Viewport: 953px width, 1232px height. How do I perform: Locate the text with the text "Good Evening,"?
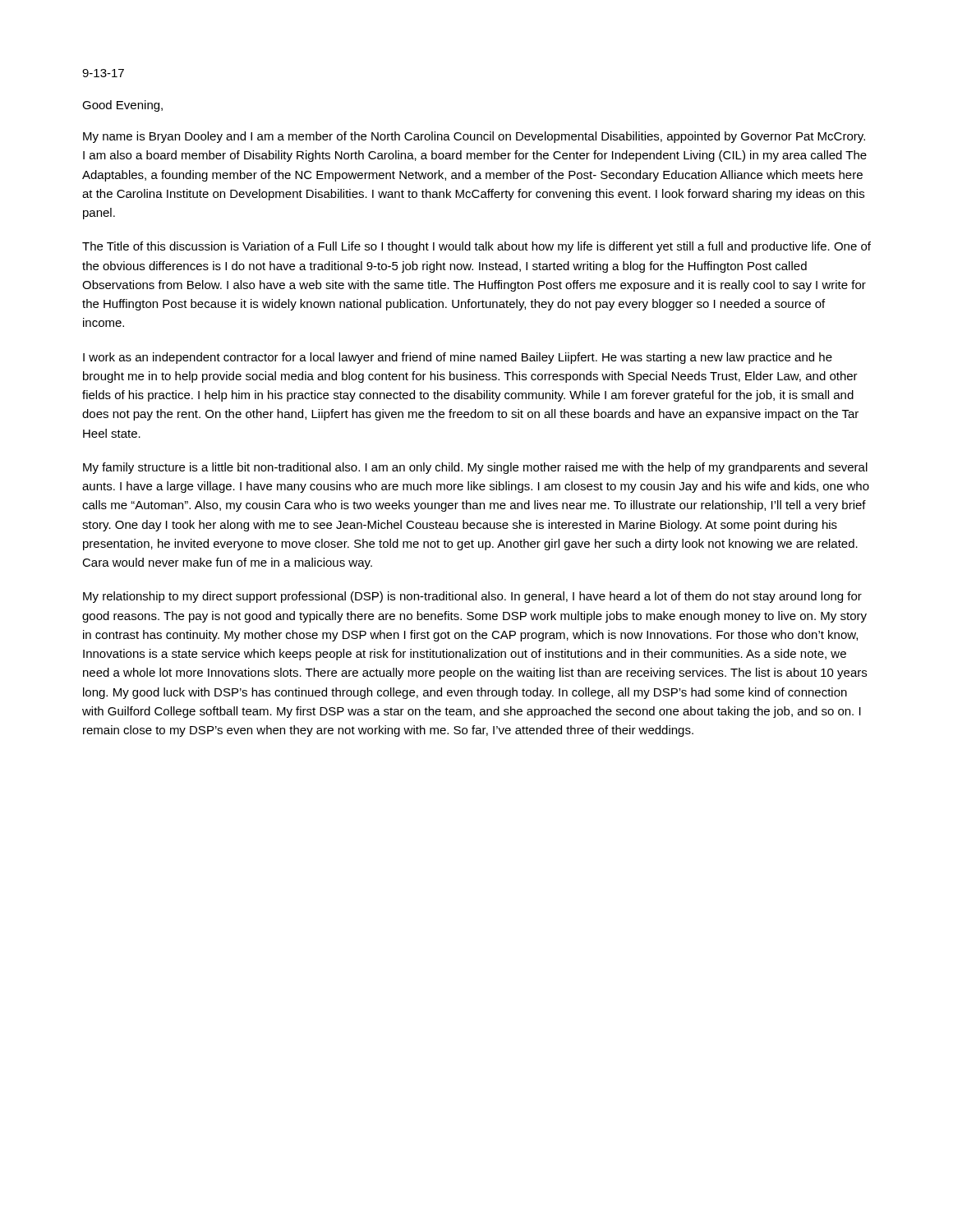pos(123,105)
